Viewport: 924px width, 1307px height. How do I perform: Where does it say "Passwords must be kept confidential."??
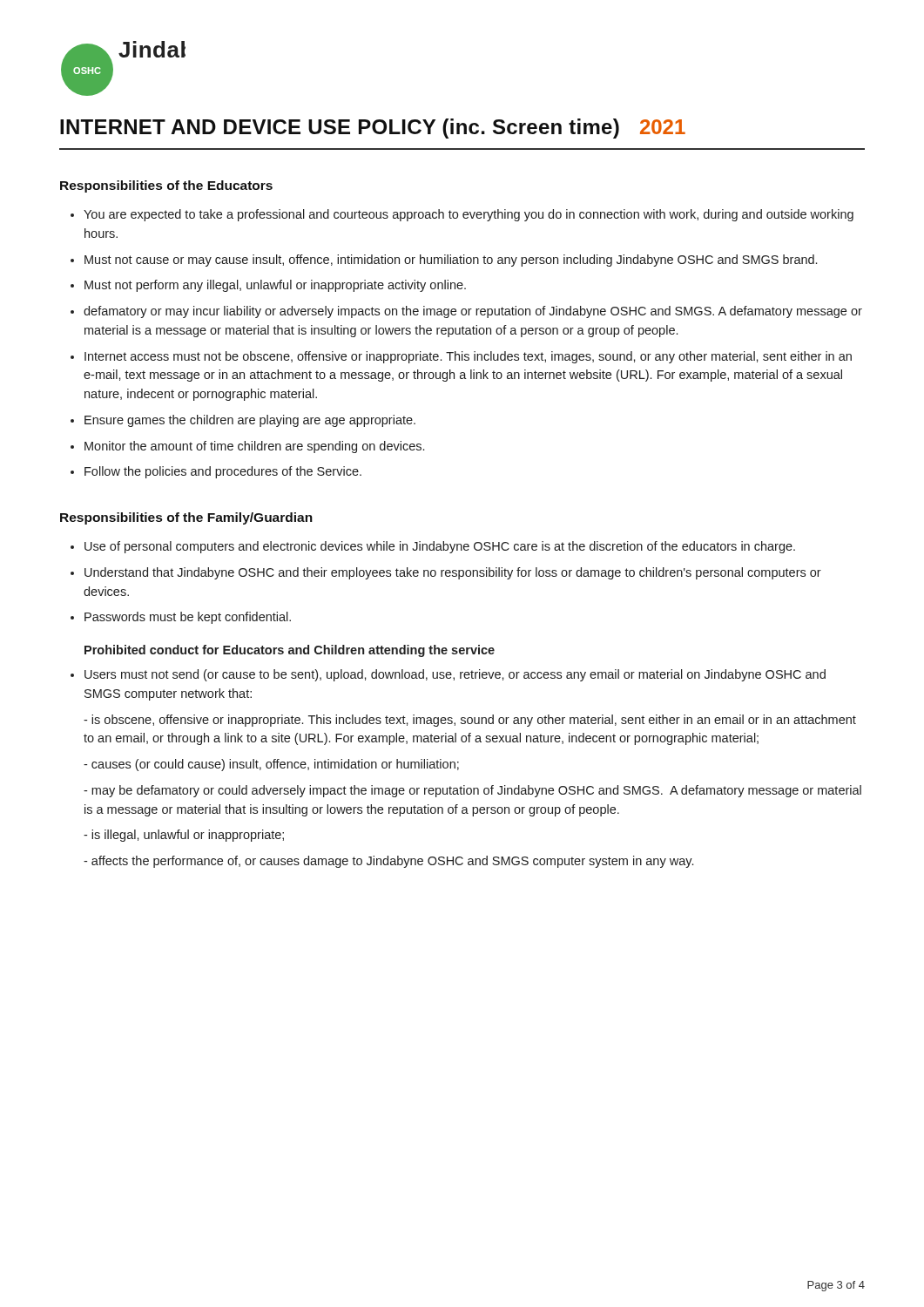click(188, 617)
